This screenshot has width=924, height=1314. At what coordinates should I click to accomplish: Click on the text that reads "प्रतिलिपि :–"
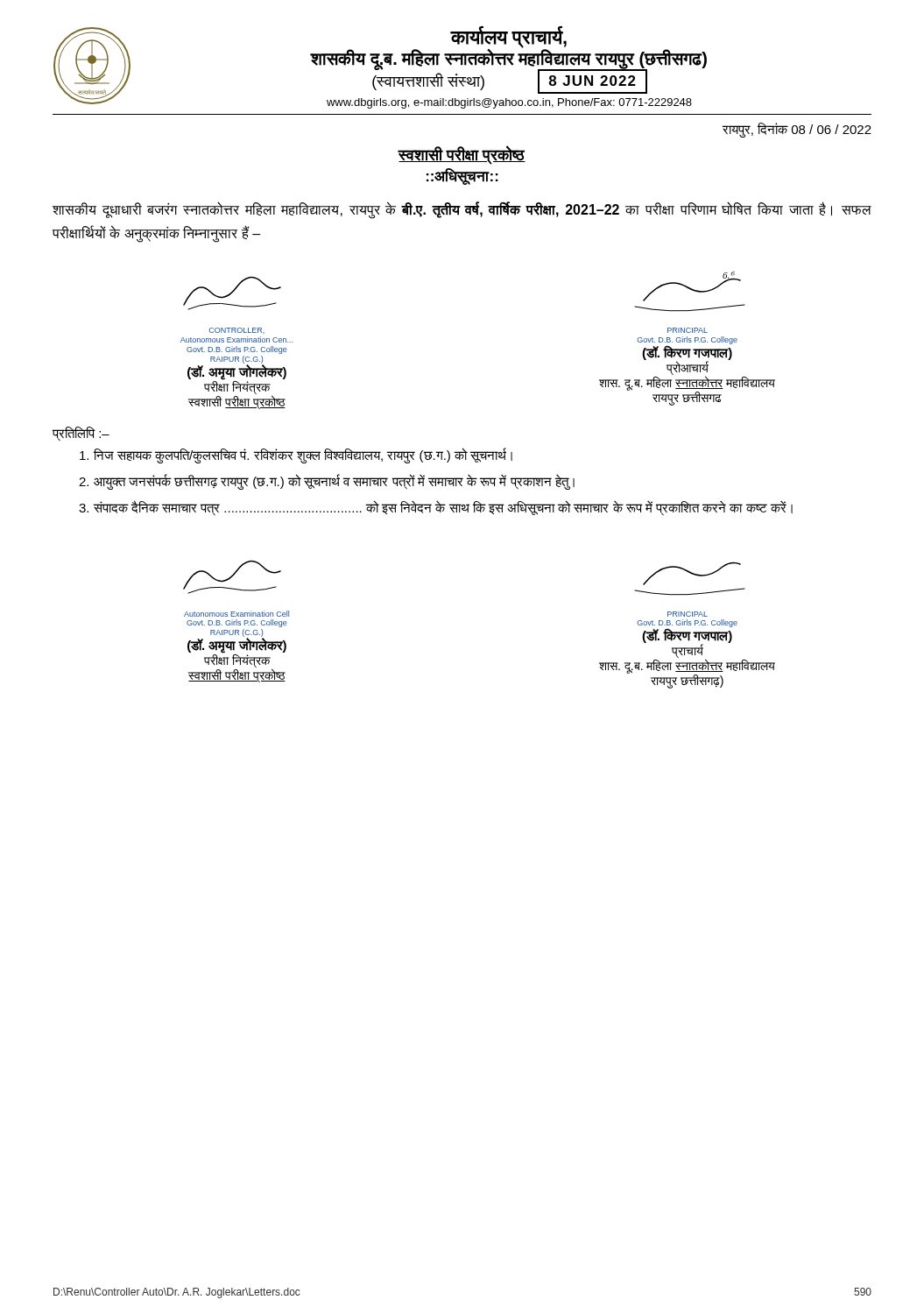(81, 433)
